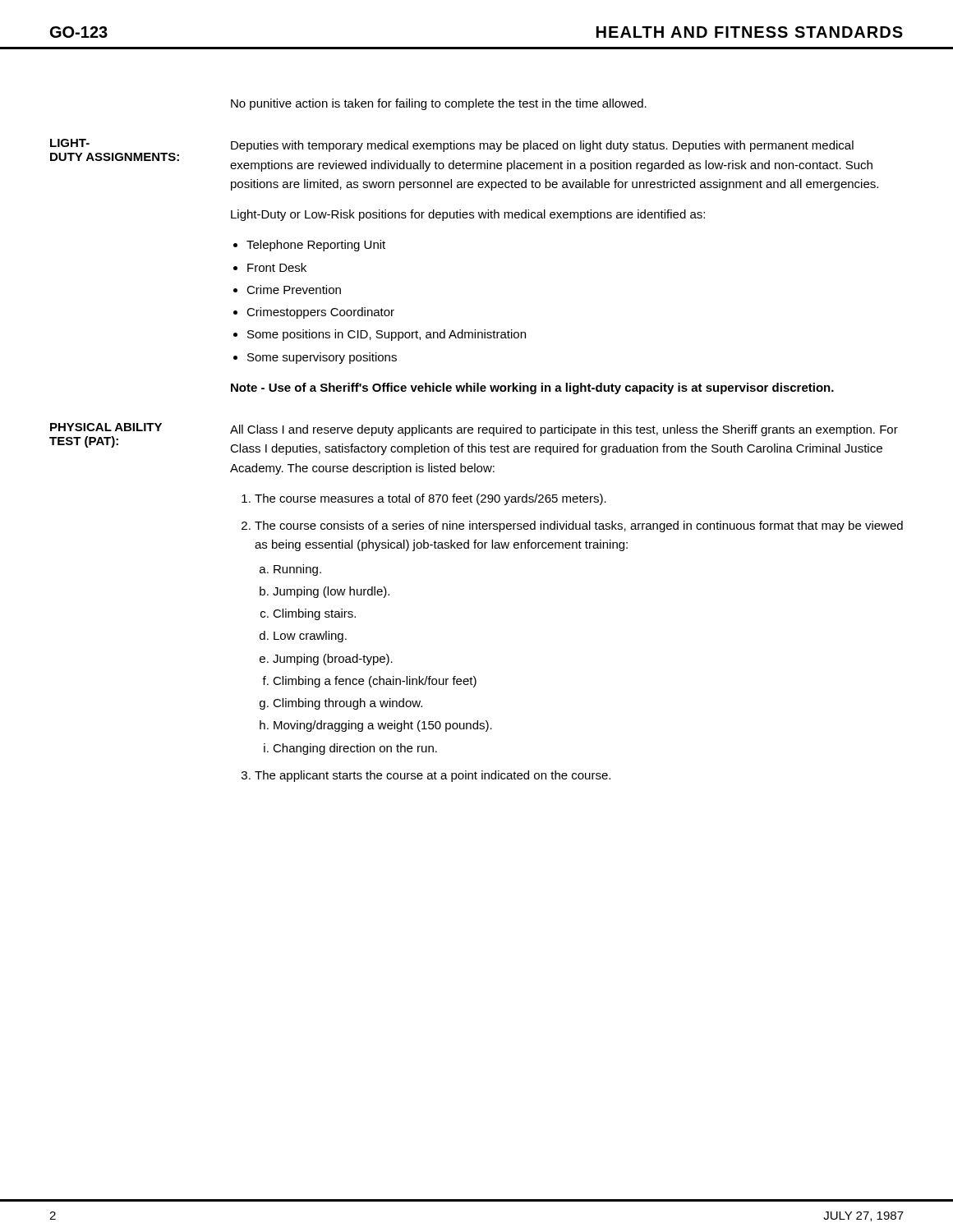Navigate to the block starting "Crime Prevention"

coord(294,289)
